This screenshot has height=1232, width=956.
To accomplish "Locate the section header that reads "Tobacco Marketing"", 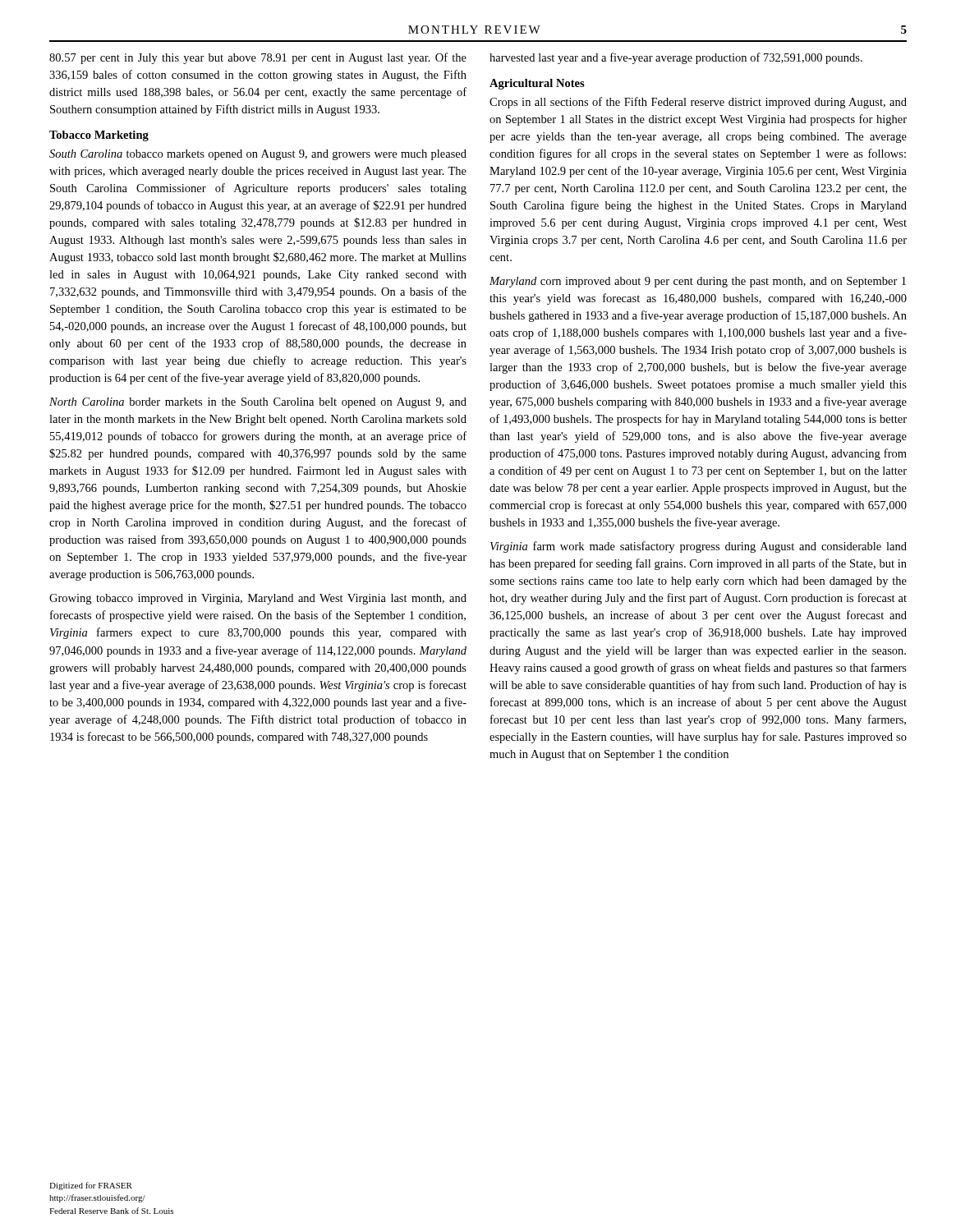I will coord(99,135).
